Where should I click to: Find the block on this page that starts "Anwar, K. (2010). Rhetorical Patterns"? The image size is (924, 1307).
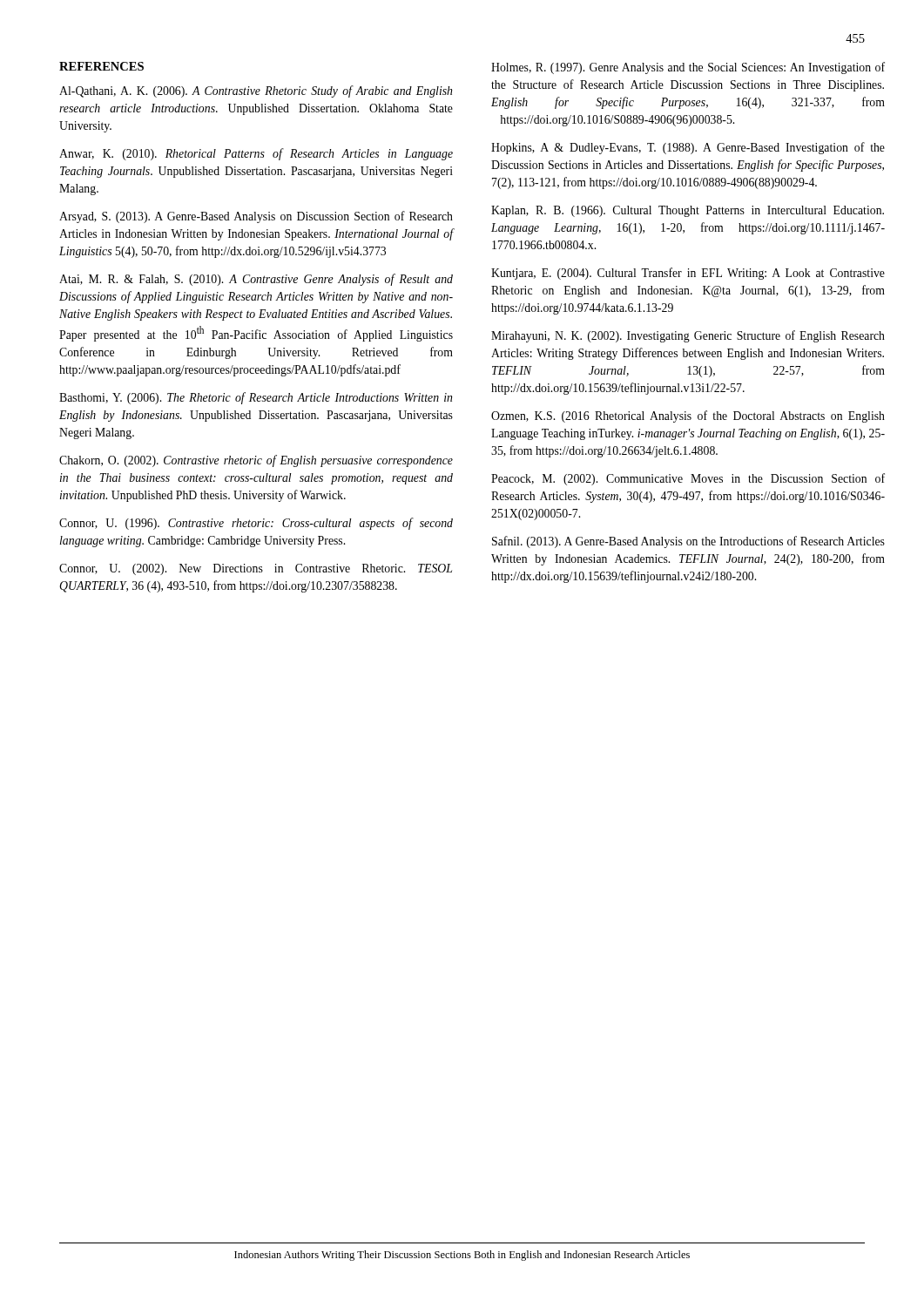(x=256, y=171)
